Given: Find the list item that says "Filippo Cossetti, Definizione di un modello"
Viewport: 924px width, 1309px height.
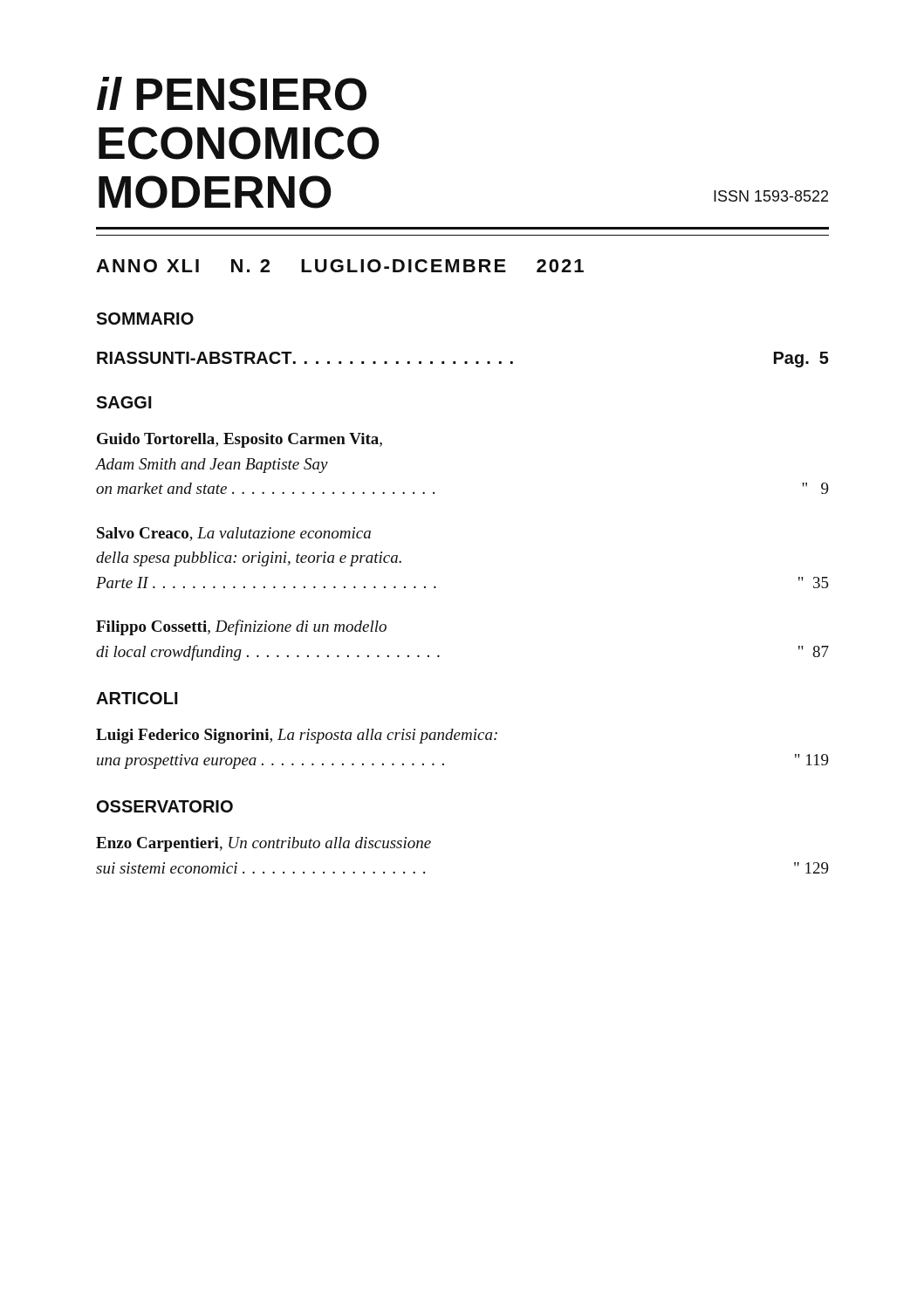Looking at the screenshot, I should click(x=241, y=627).
